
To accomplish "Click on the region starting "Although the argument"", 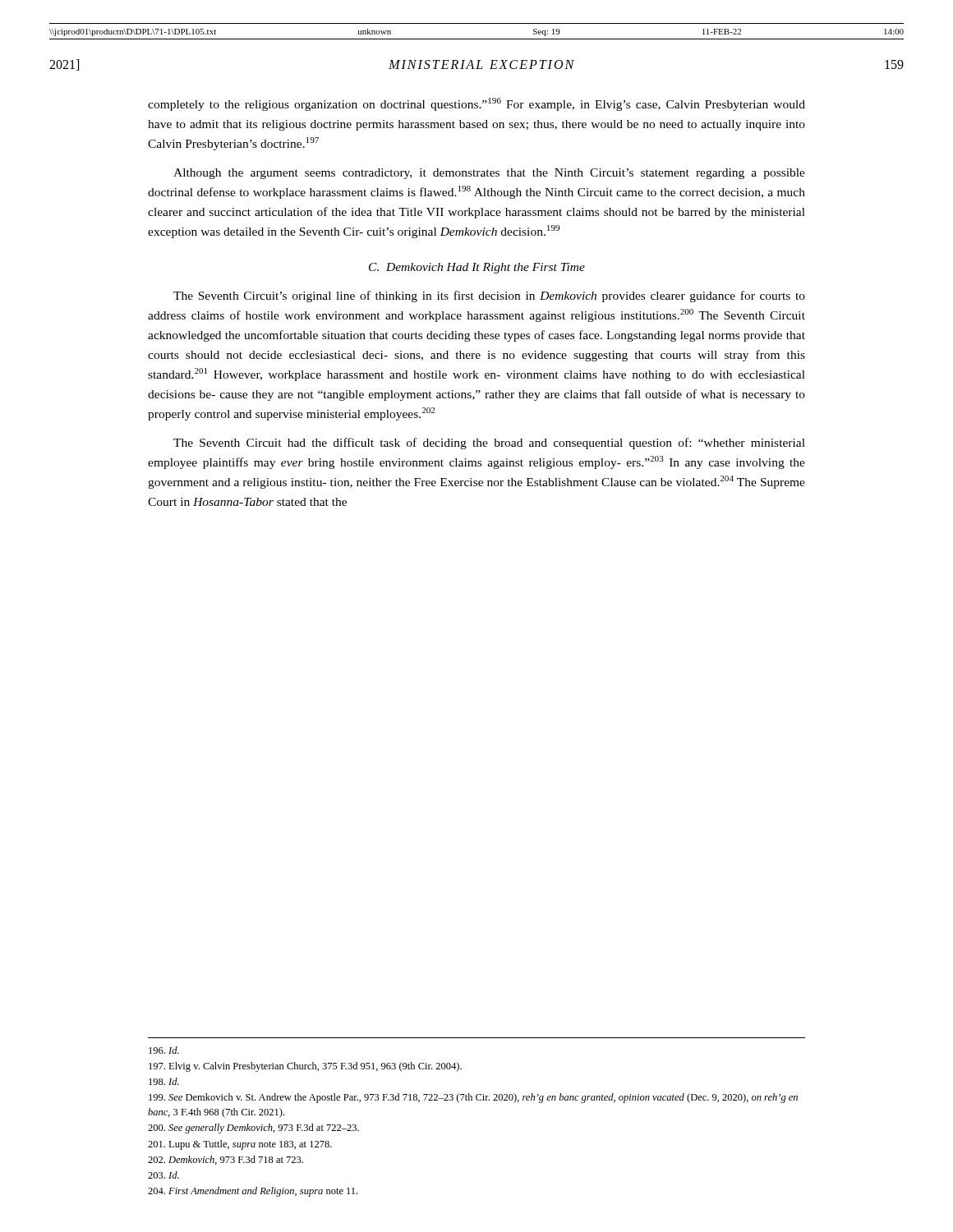I will (476, 202).
